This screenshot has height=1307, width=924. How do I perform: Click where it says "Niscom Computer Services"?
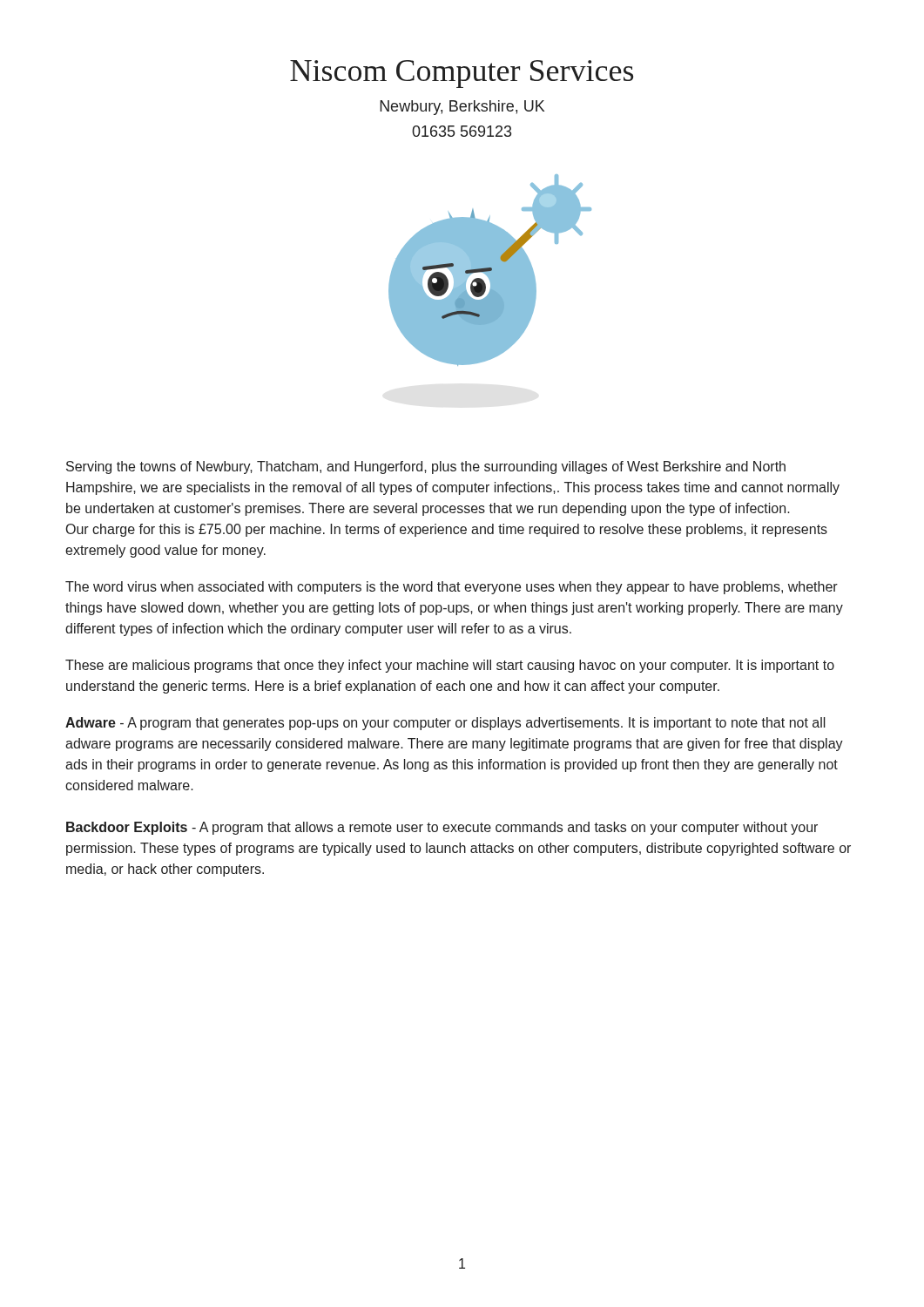pos(462,71)
